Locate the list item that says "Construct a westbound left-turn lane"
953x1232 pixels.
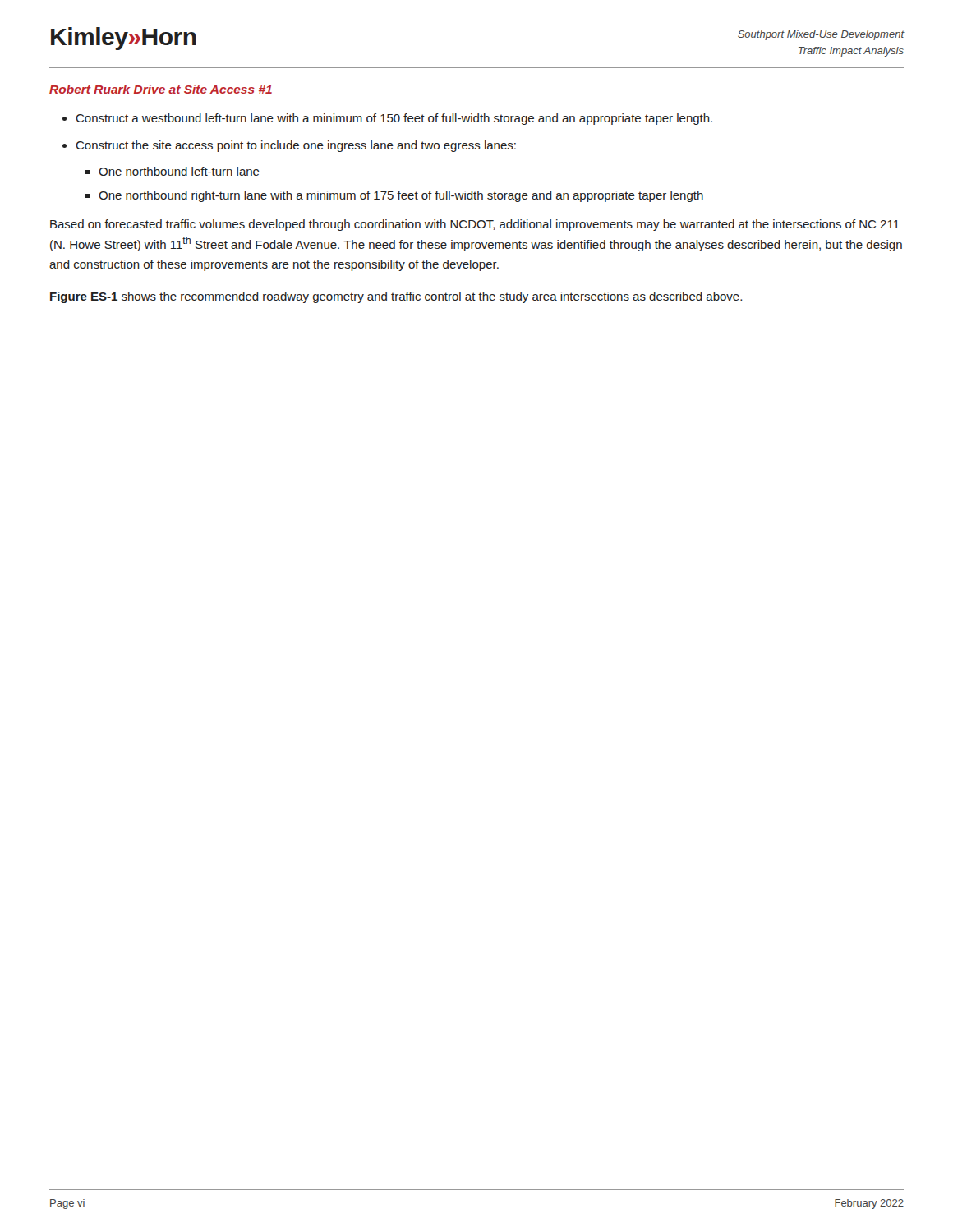coord(394,118)
